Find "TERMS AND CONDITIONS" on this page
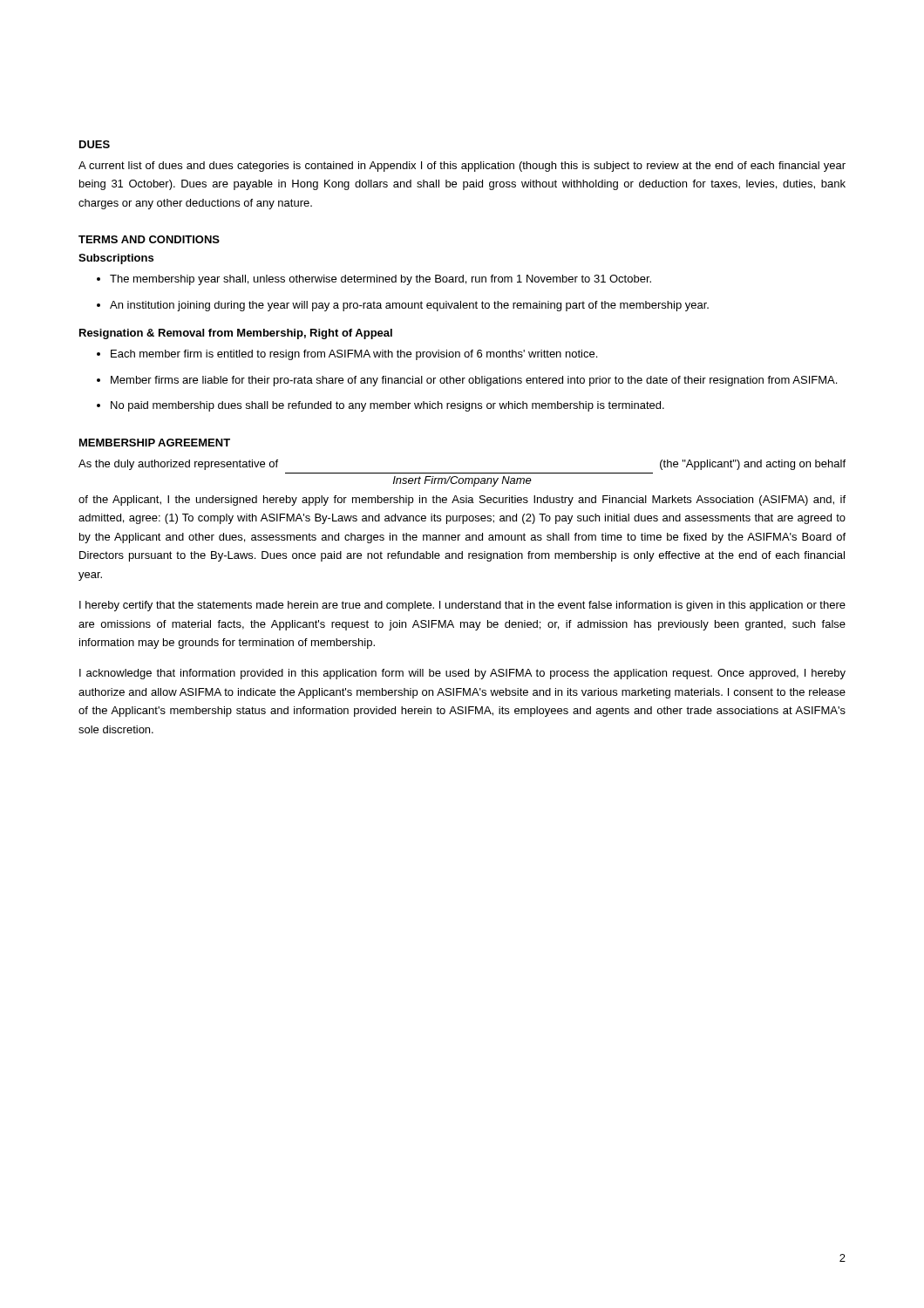The height and width of the screenshot is (1308, 924). coord(149,240)
